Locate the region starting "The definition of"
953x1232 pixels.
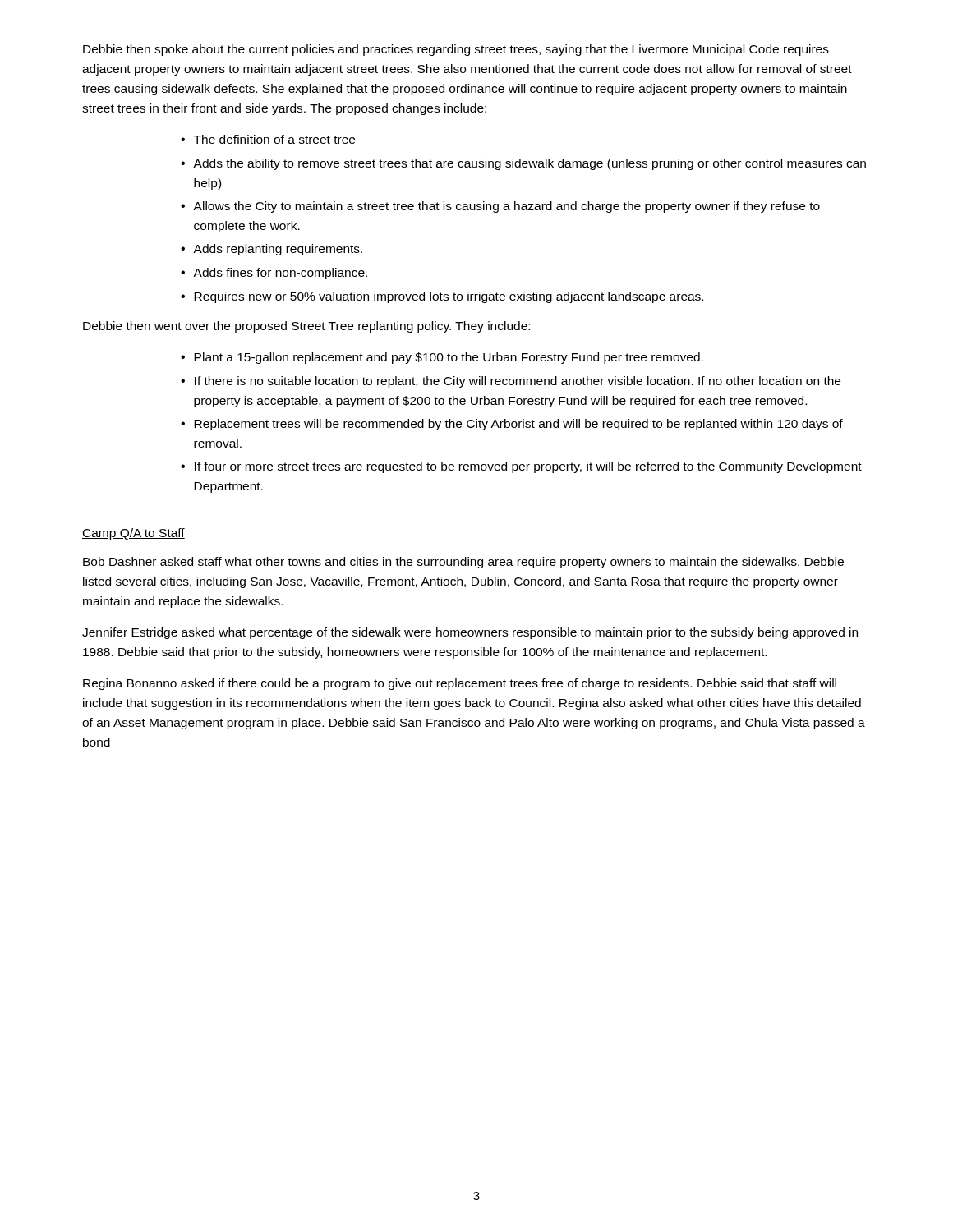pos(275,139)
